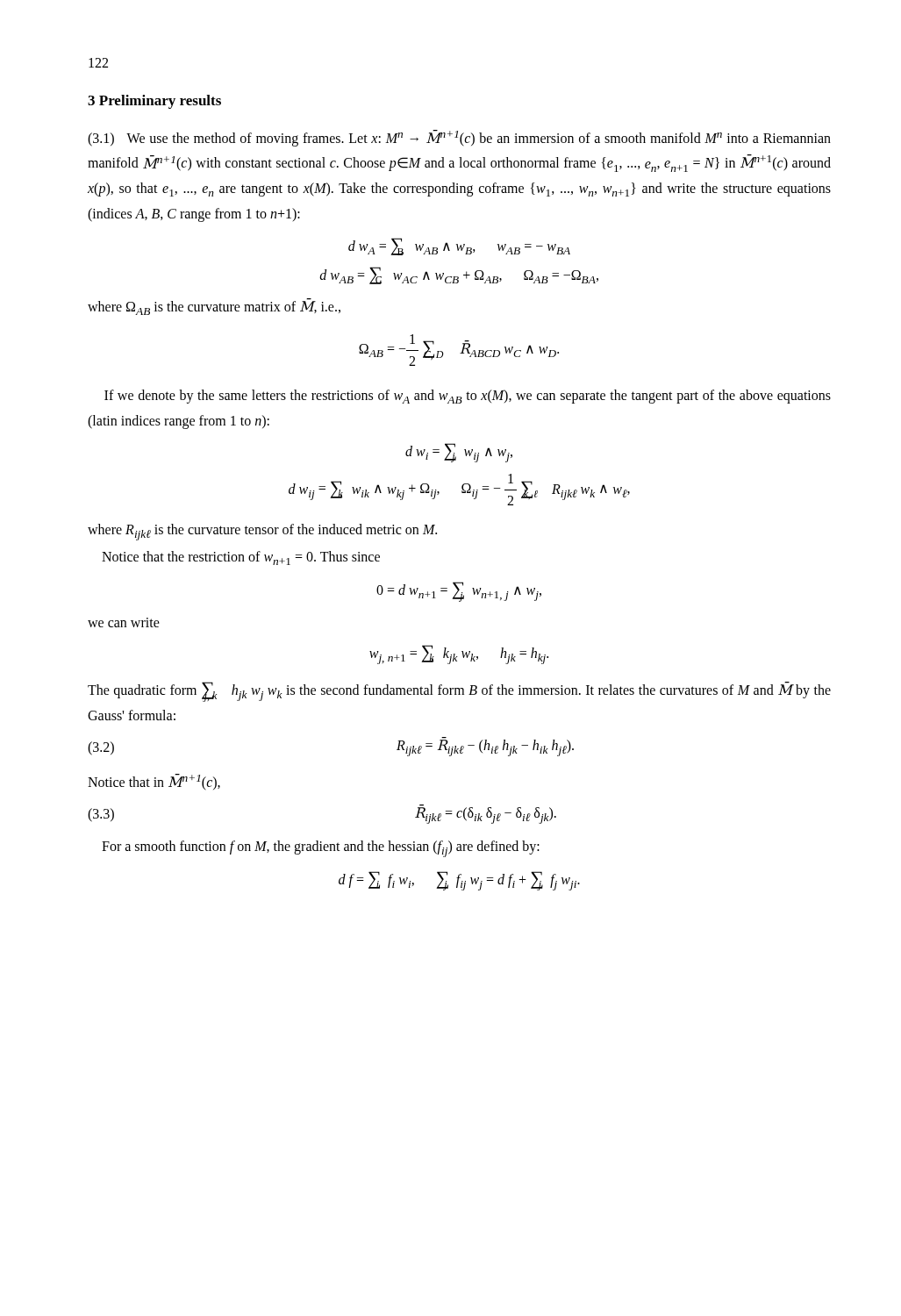Locate the block starting "For a smooth function f on"

coord(314,848)
